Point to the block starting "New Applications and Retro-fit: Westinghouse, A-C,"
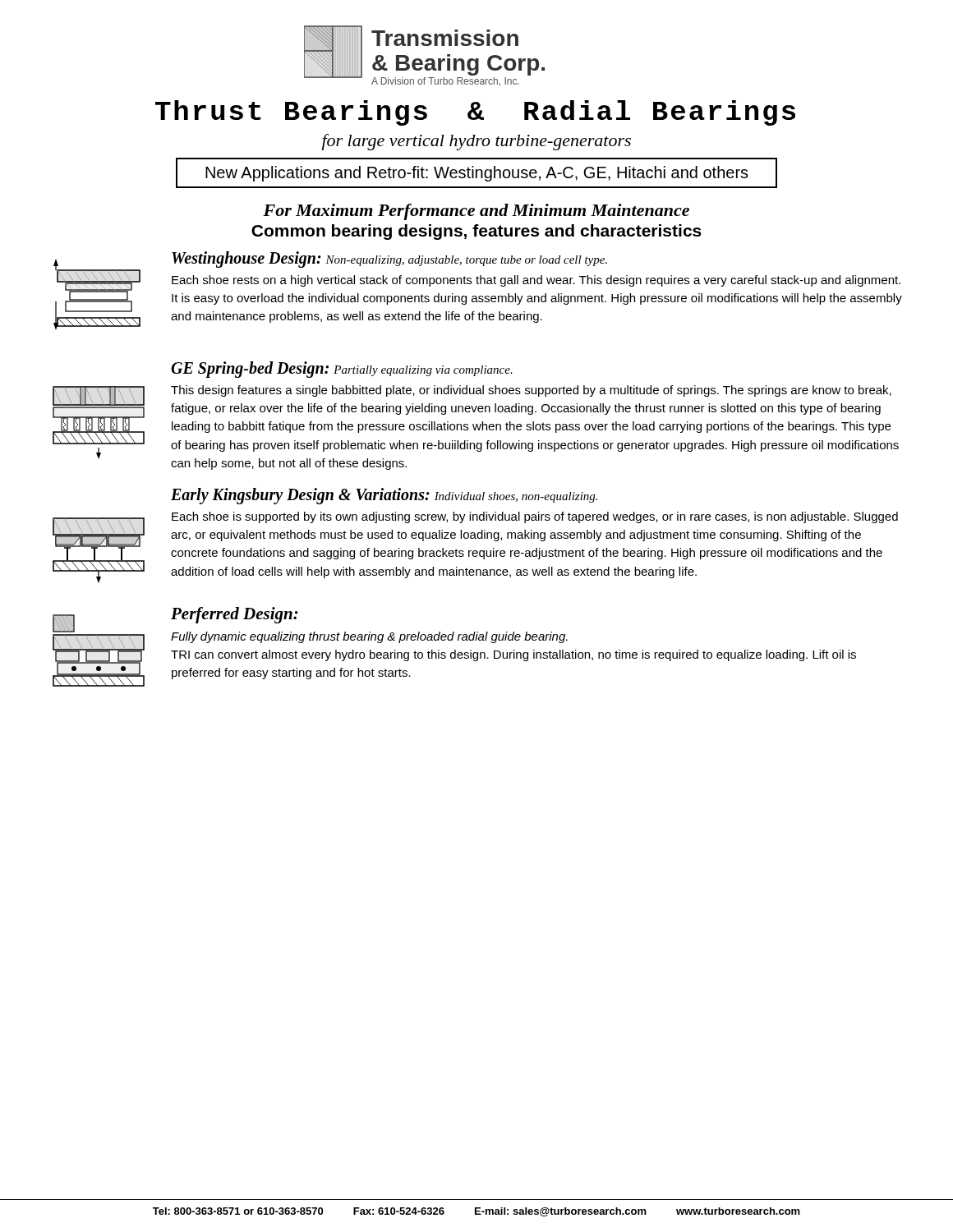Screen dimensions: 1232x953 pos(476,172)
